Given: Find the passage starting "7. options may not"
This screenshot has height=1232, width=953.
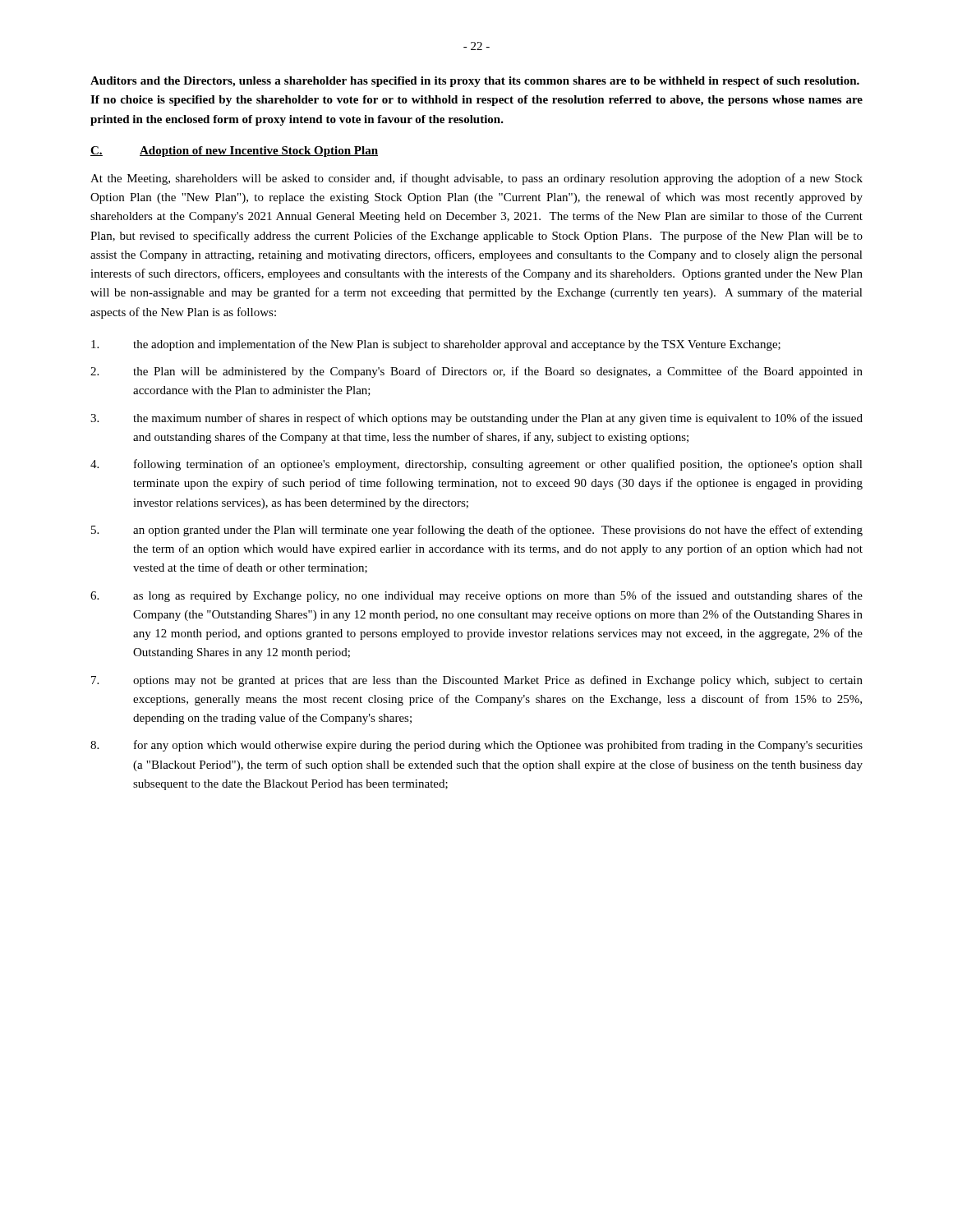Looking at the screenshot, I should click(476, 699).
